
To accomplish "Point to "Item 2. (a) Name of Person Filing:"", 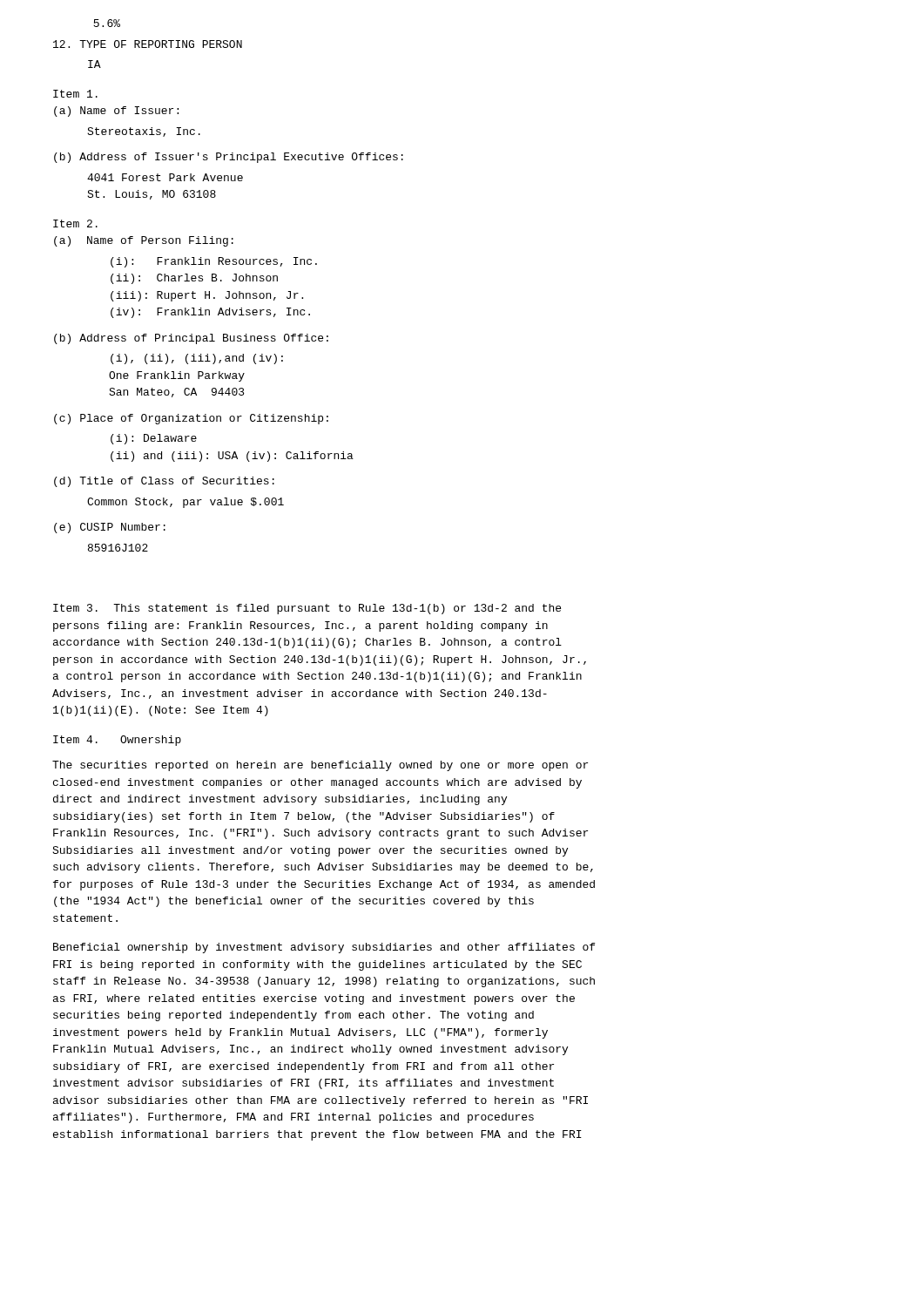I will point(144,232).
